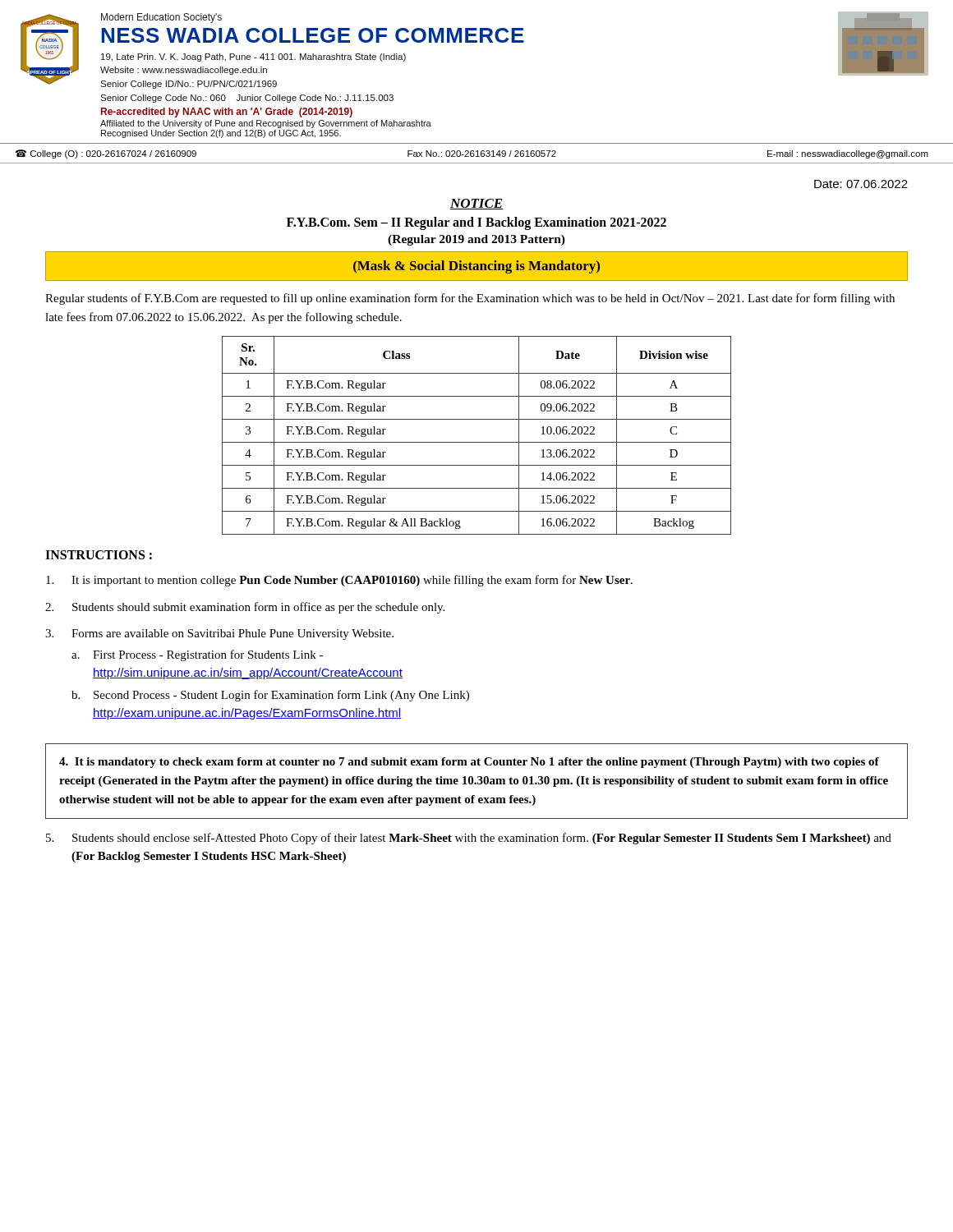Select the section header containing "(Mask & Social Distancing is Mandatory)"

tap(476, 266)
